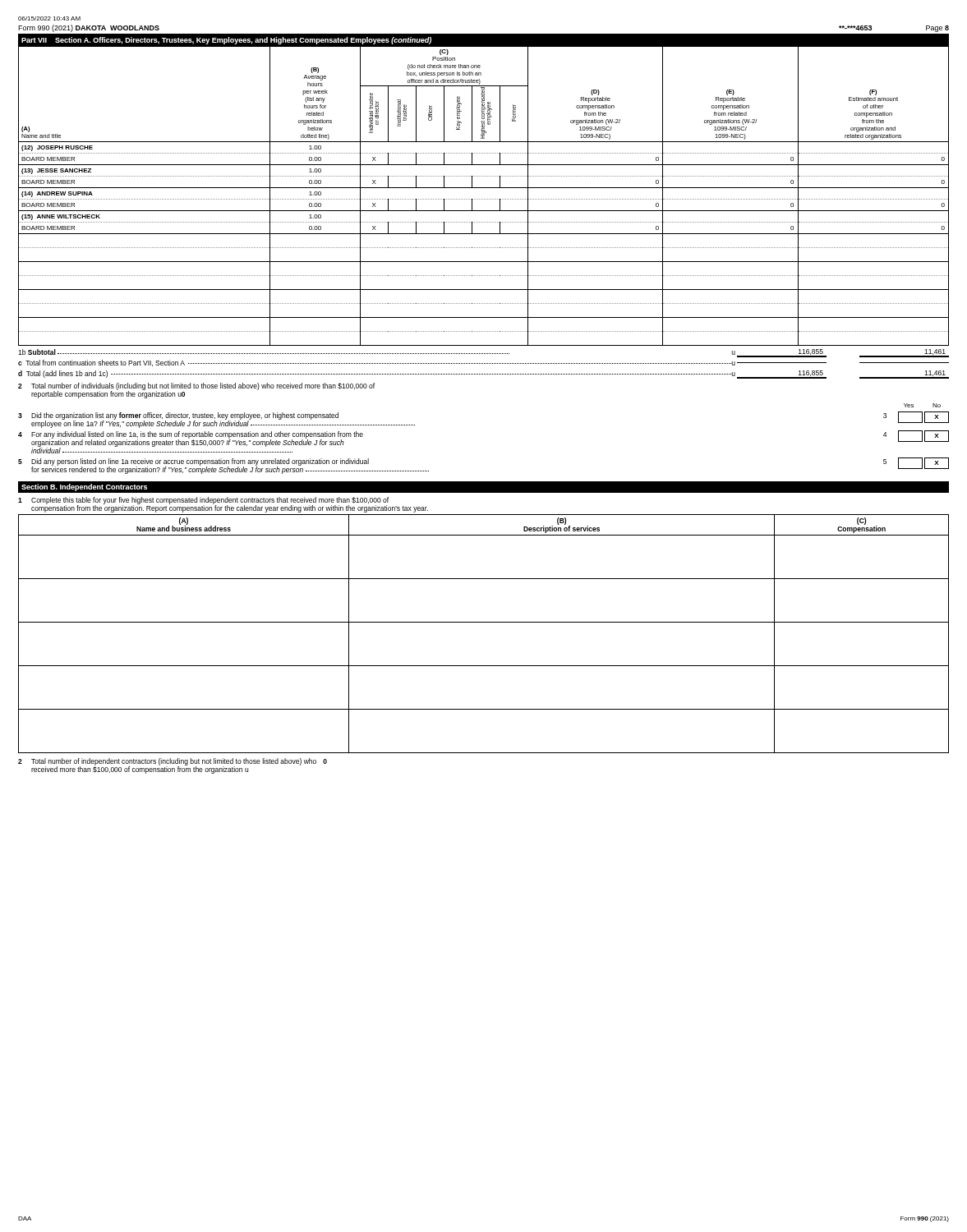The image size is (967, 1232).
Task: Select the text block starting "1b Subtotal u 116,855 11,461"
Action: pos(484,352)
